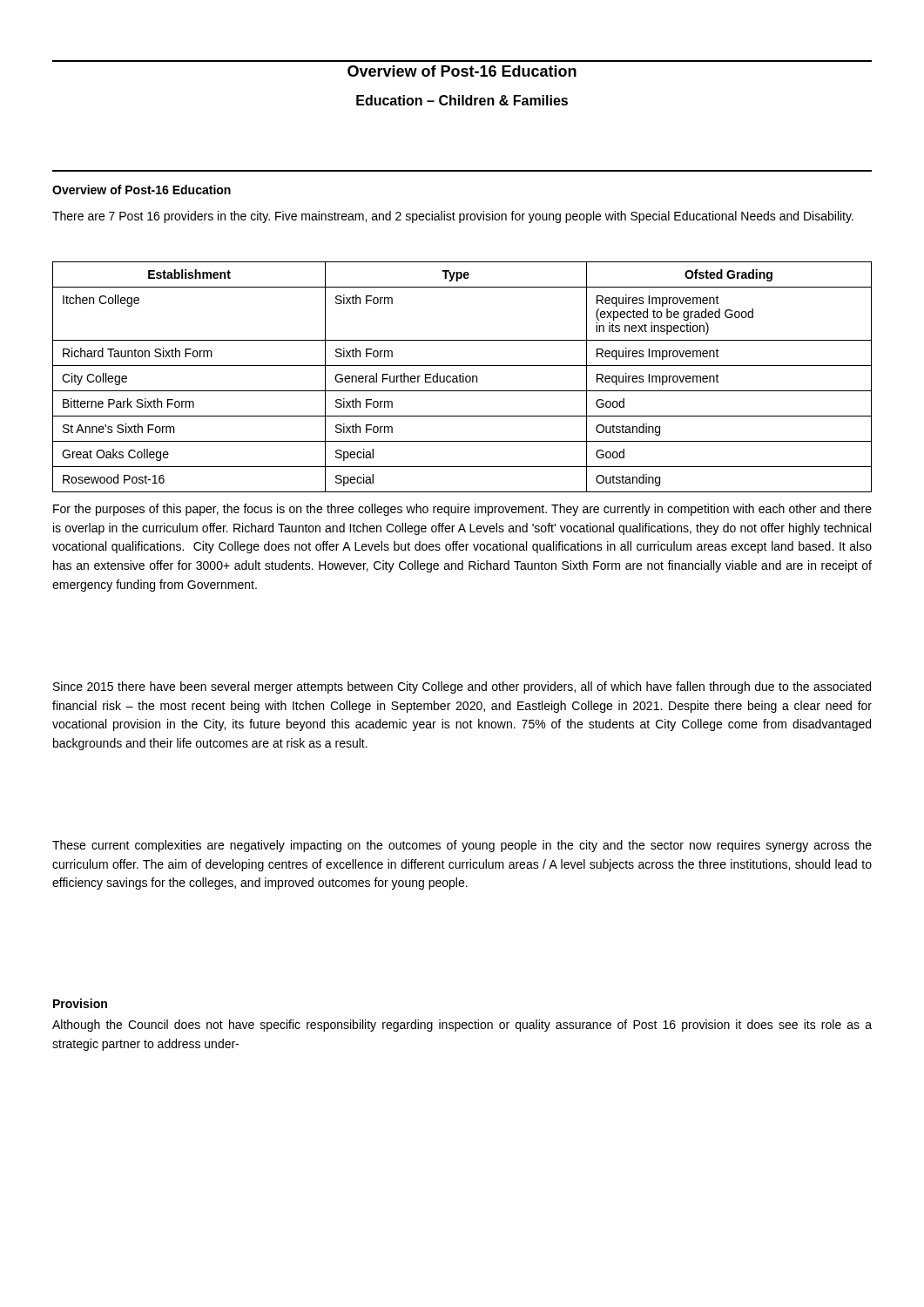Find the table that mentions "Sixth Form"
The image size is (924, 1307).
click(462, 377)
